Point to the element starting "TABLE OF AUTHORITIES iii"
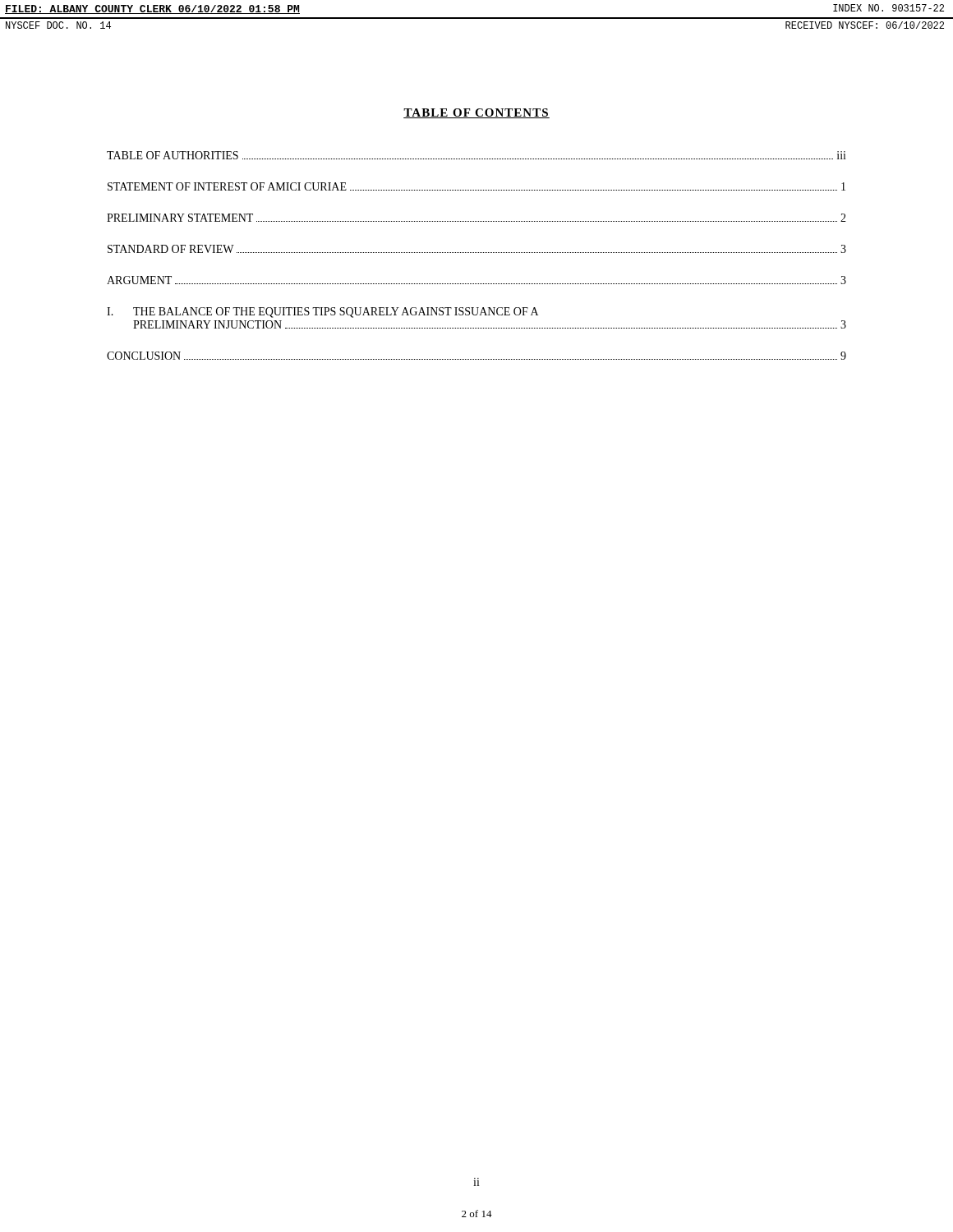The image size is (953, 1232). click(476, 156)
